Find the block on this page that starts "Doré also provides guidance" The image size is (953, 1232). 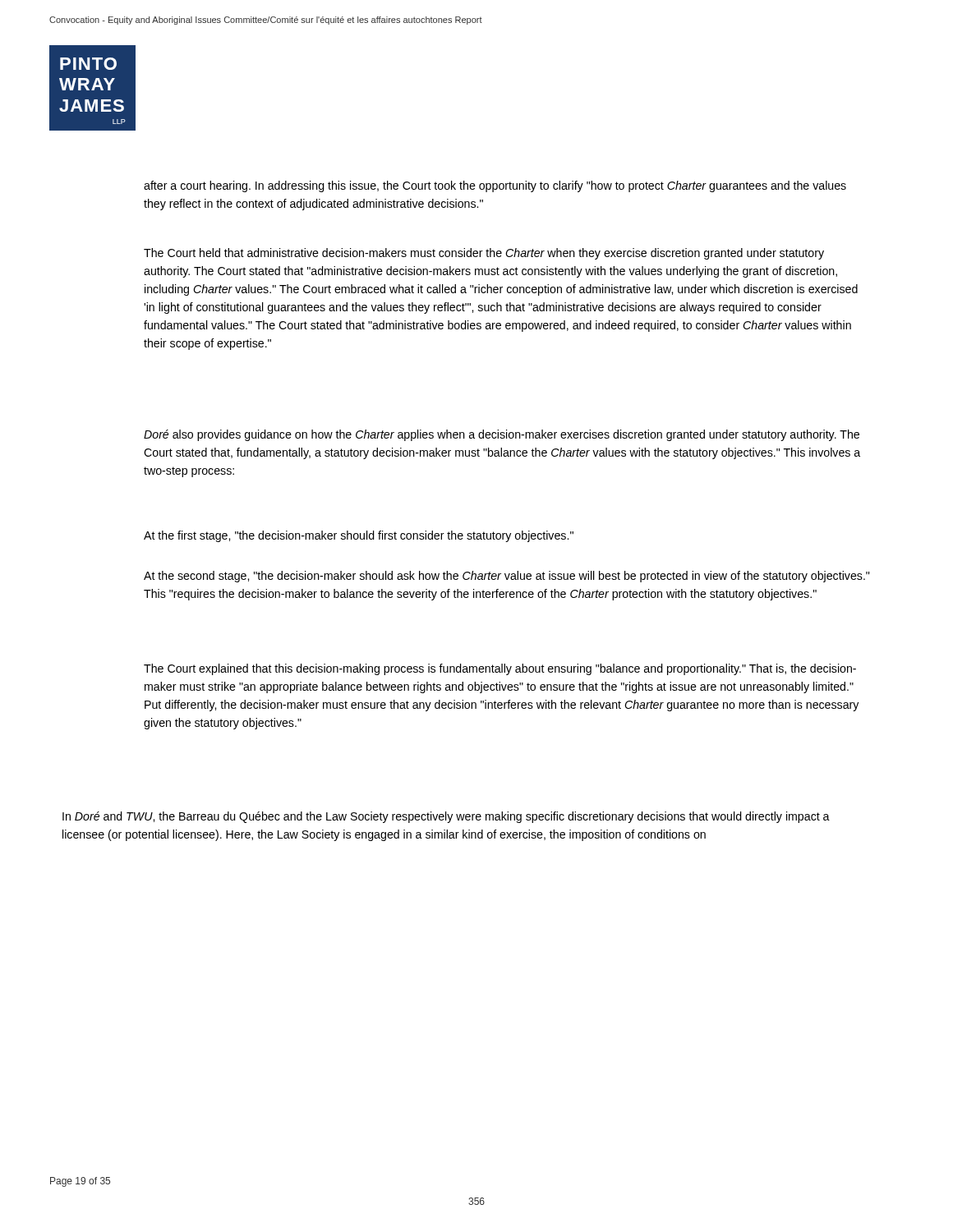[x=507, y=453]
